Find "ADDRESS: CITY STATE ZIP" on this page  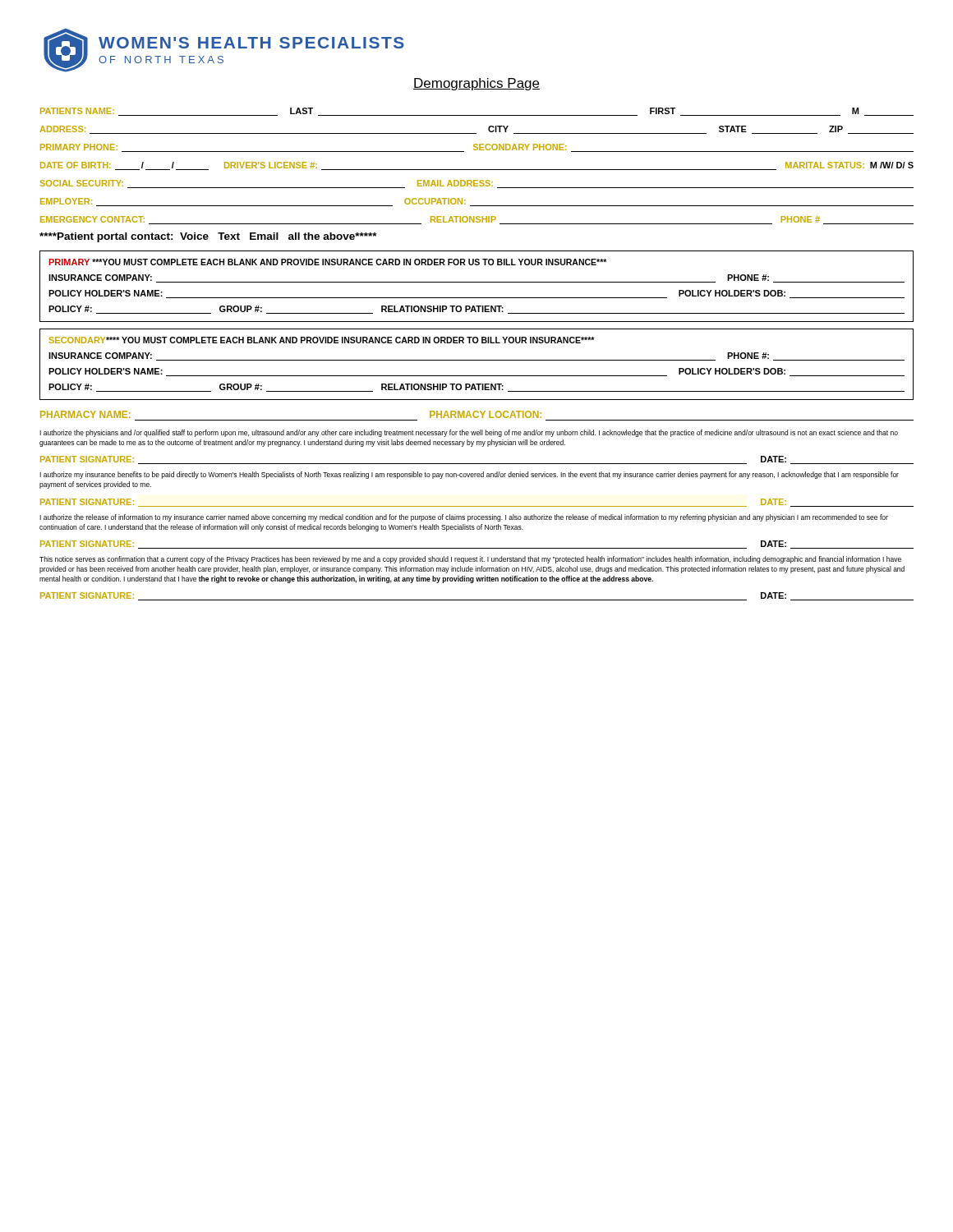tap(476, 128)
